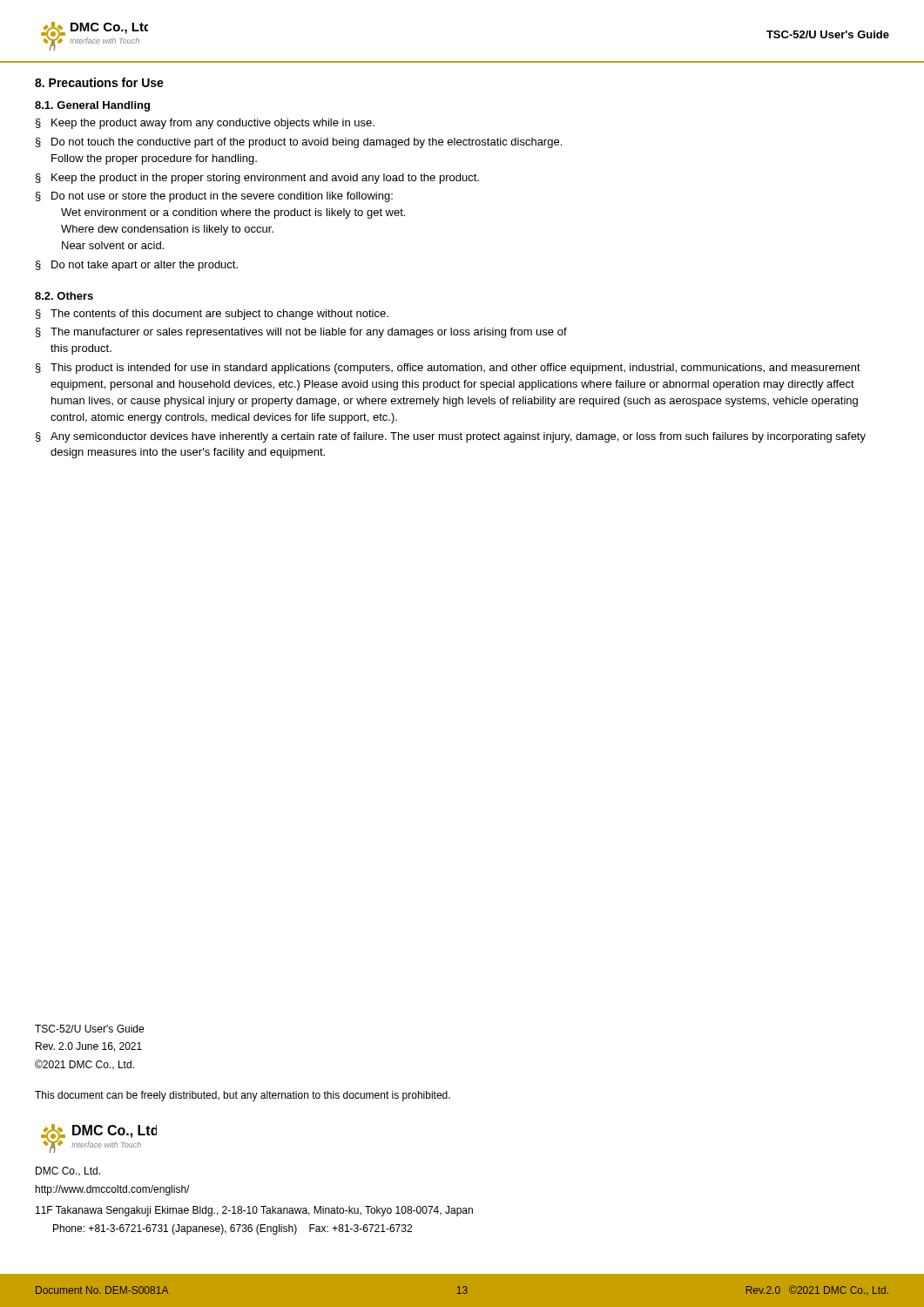Screen dimensions: 1307x924
Task: Select the list item that says "§ Do not take apart or alter"
Action: (x=137, y=266)
